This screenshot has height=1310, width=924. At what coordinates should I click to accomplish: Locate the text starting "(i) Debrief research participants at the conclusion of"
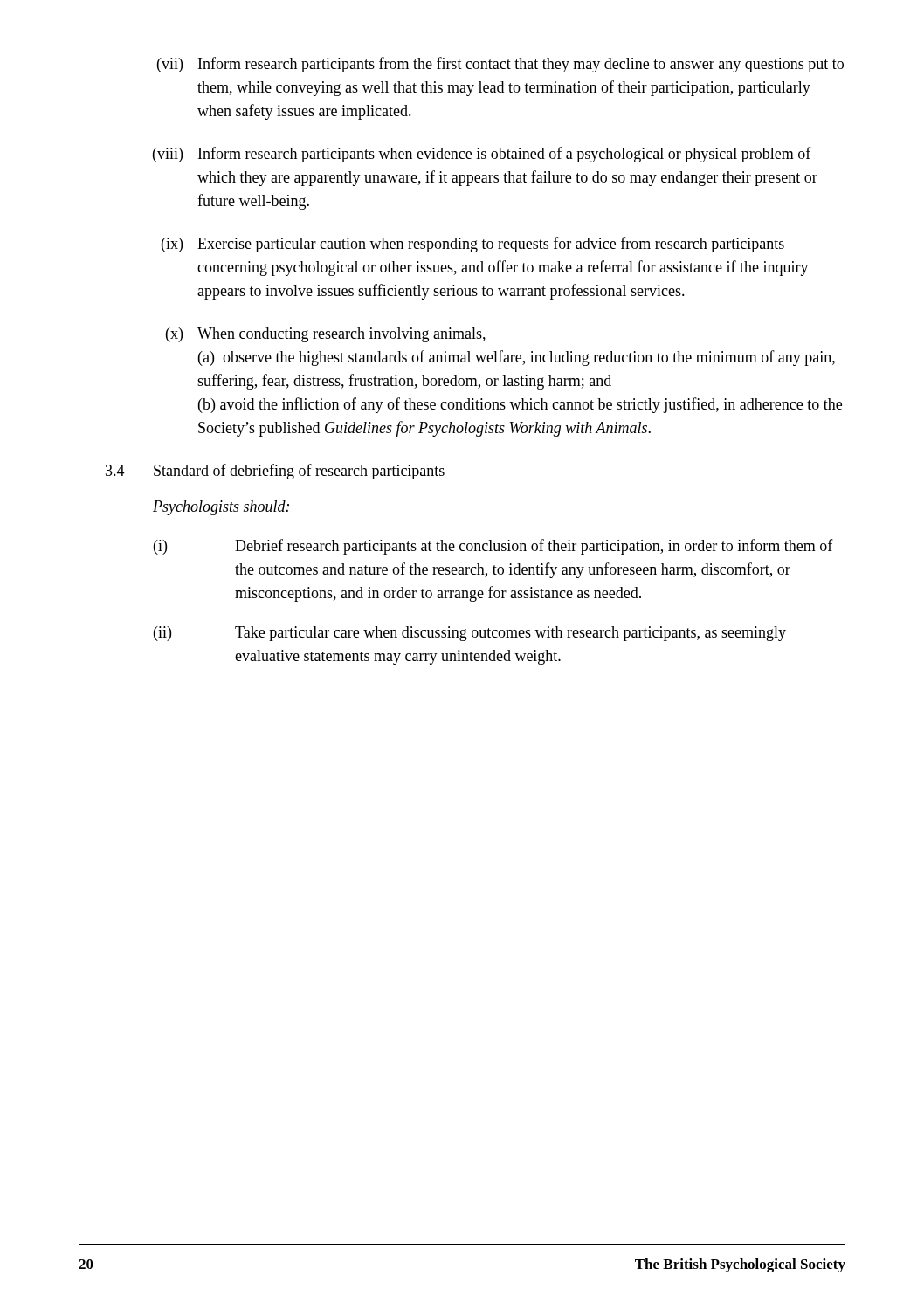coord(499,570)
